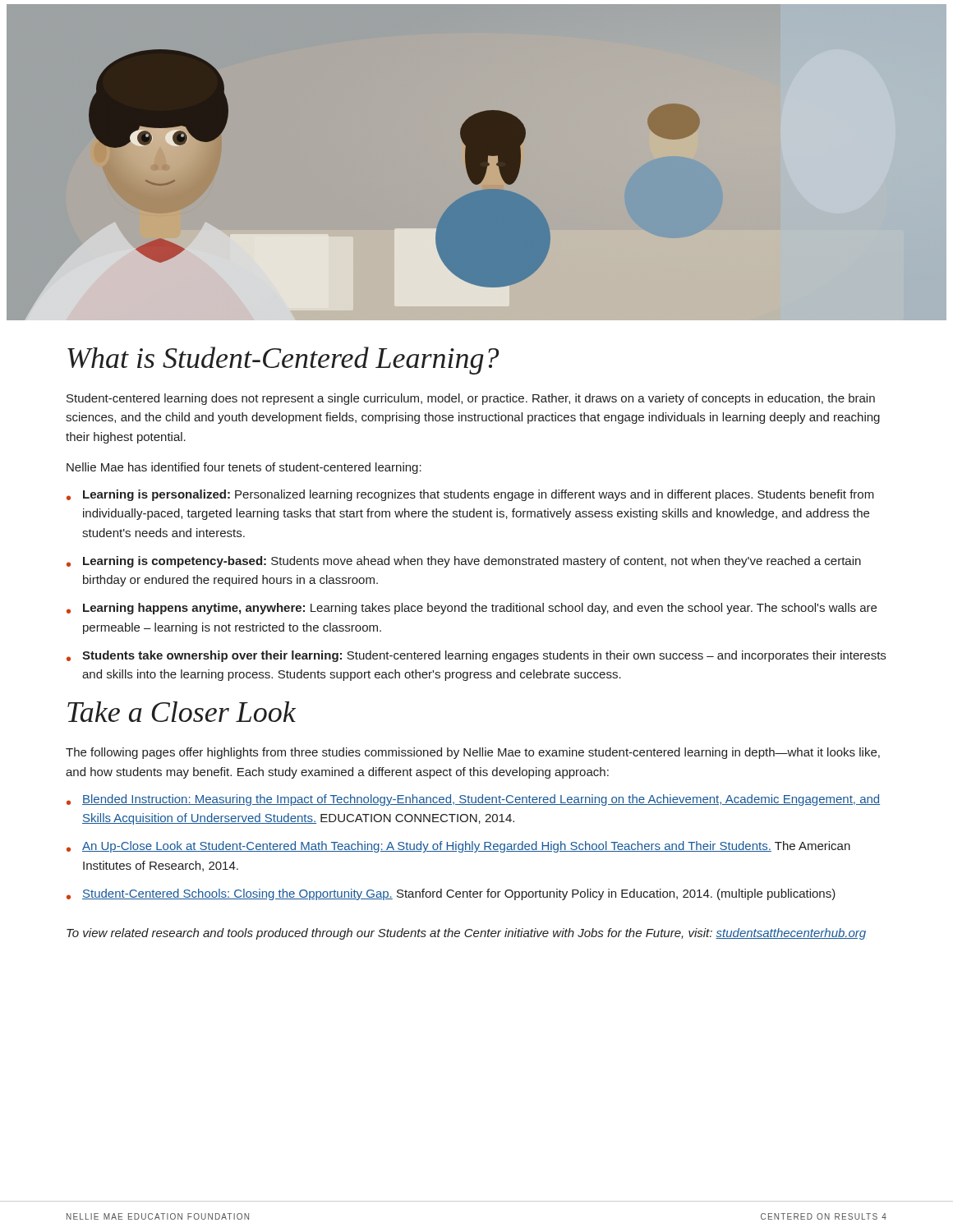The height and width of the screenshot is (1232, 953).
Task: Point to the text starting "The following pages offer highlights from three"
Action: 473,762
